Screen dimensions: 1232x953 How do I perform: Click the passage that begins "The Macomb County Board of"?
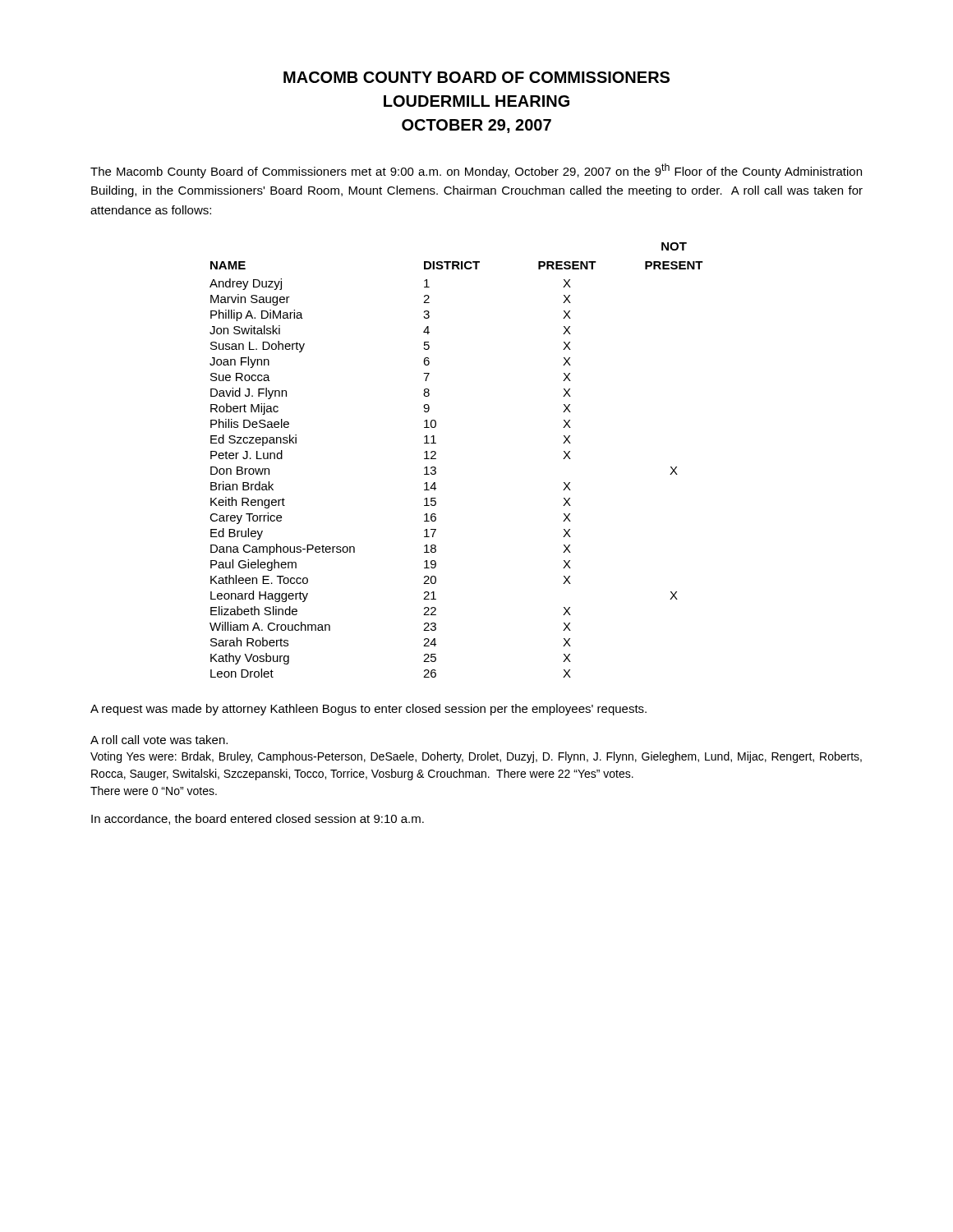(x=476, y=189)
